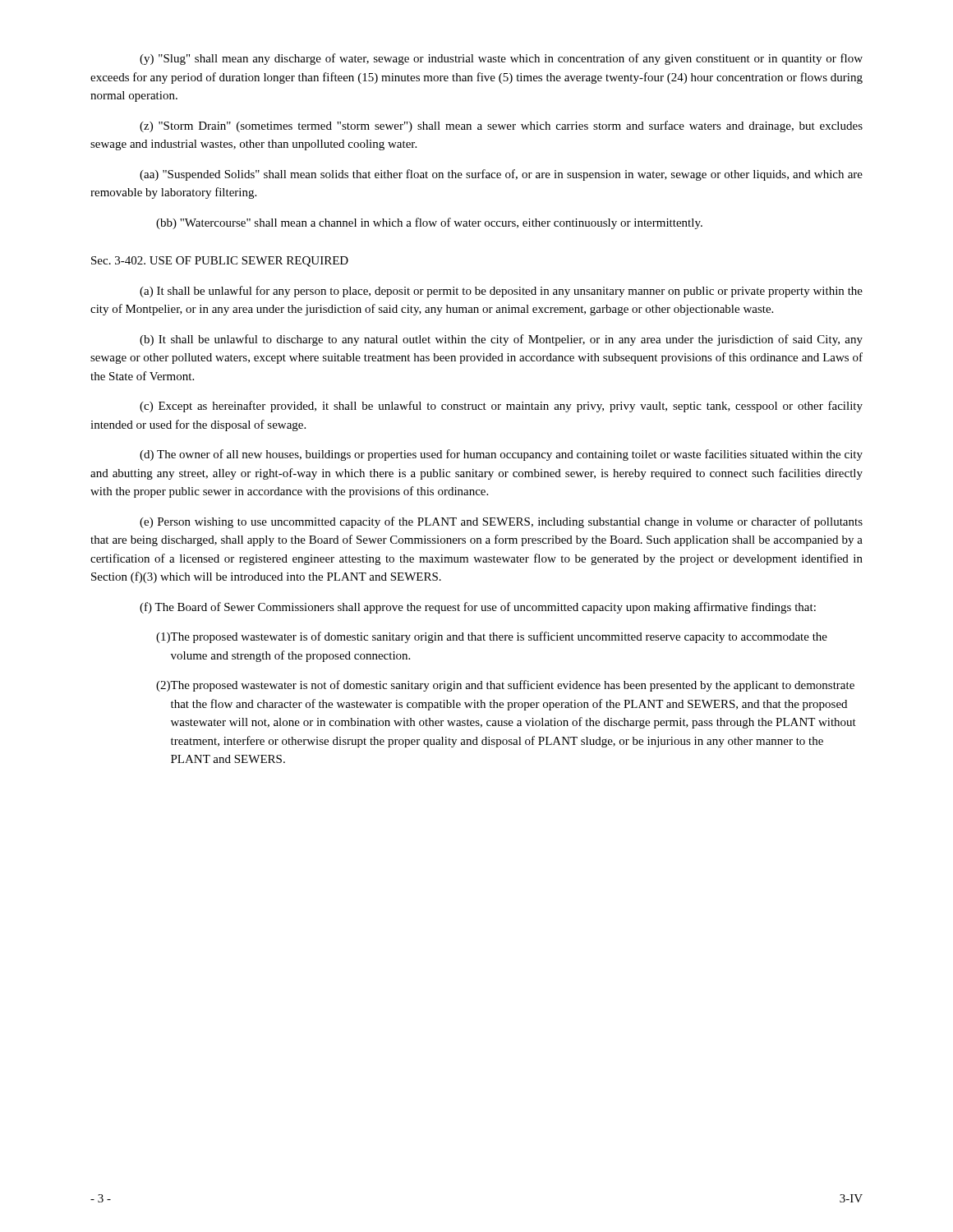Select the text block with the text "(f) The Board of Sewer Commissioners"

click(x=476, y=607)
